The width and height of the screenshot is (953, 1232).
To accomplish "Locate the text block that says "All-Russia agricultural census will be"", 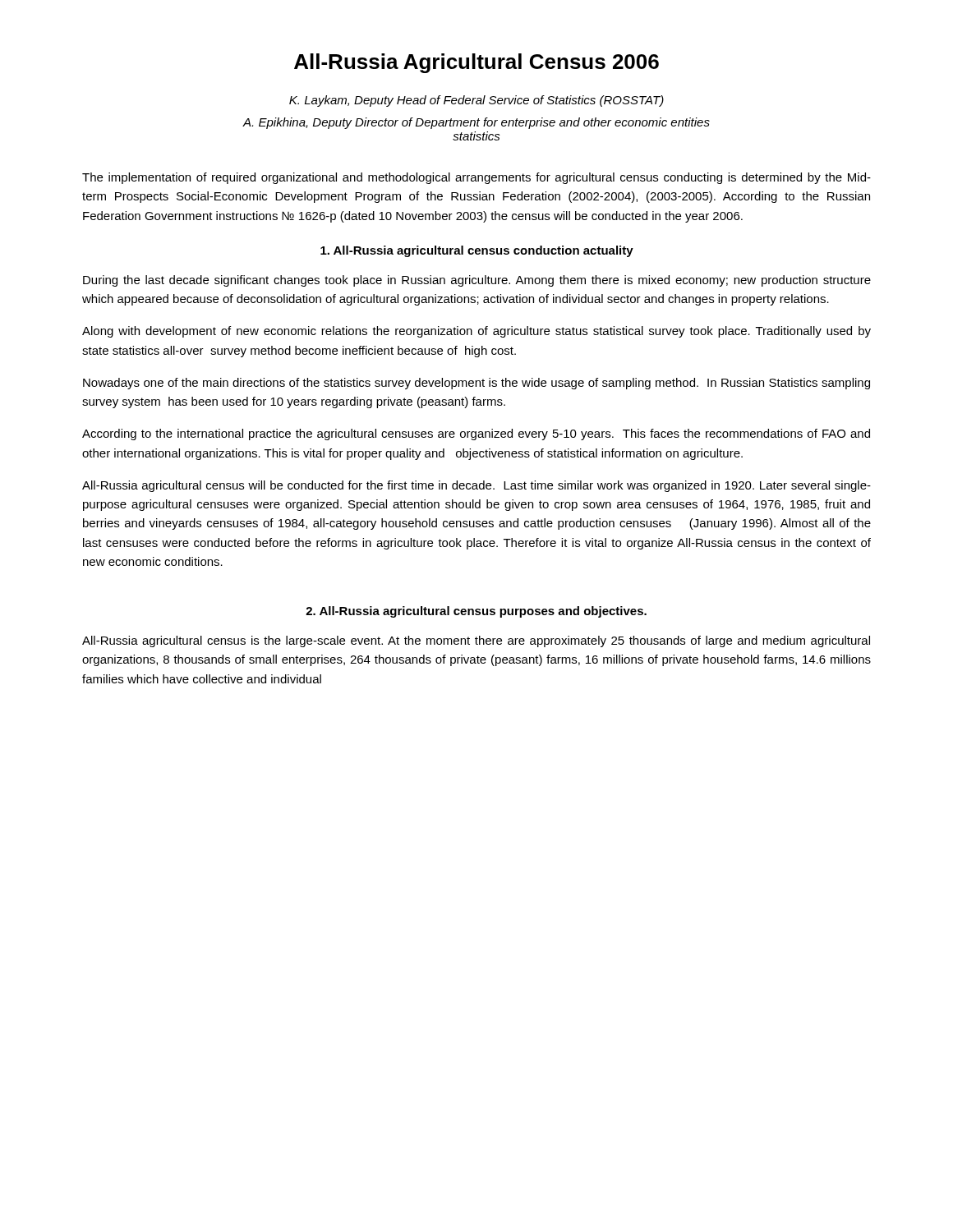I will 476,523.
